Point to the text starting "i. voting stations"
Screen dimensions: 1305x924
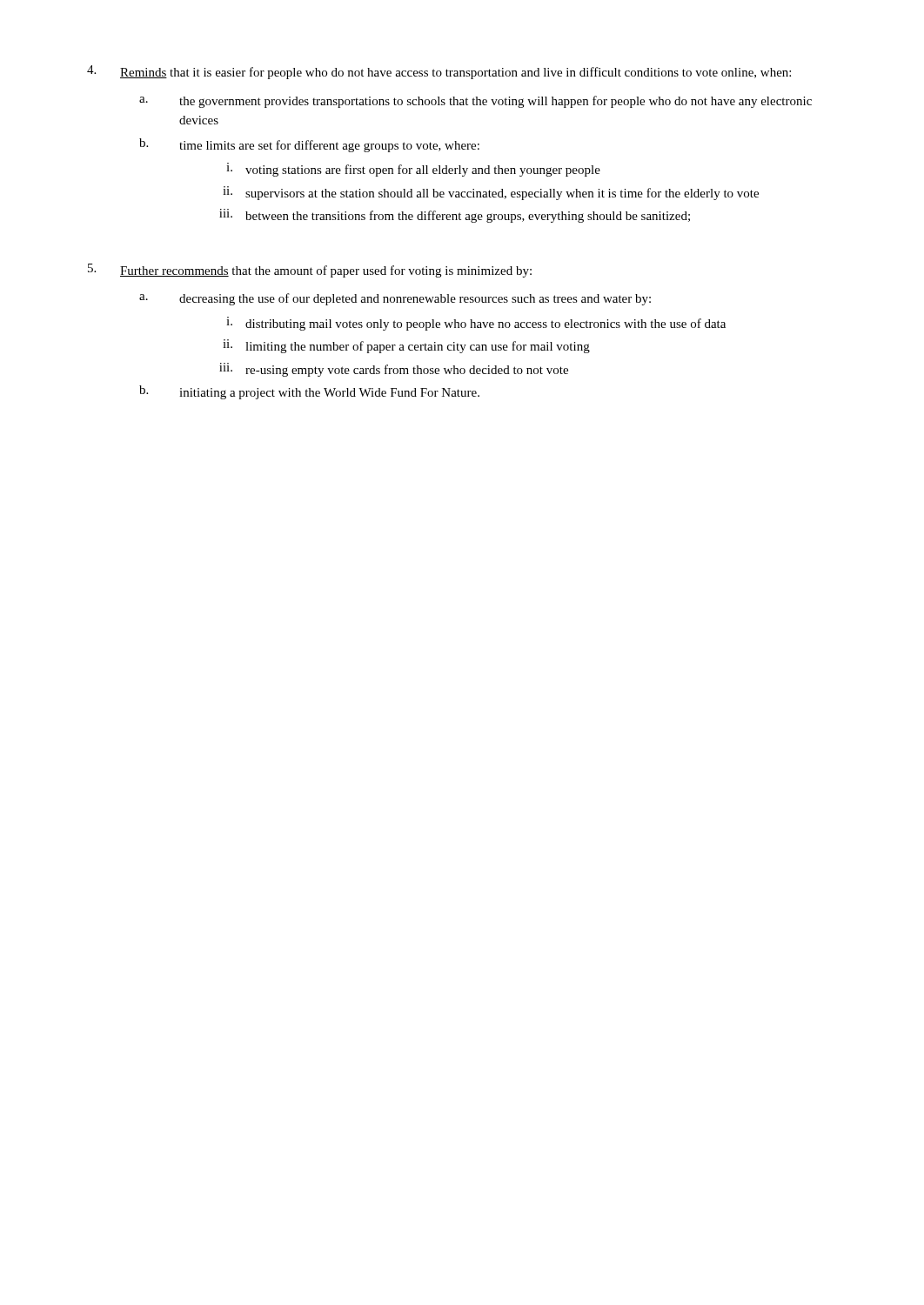click(x=514, y=170)
